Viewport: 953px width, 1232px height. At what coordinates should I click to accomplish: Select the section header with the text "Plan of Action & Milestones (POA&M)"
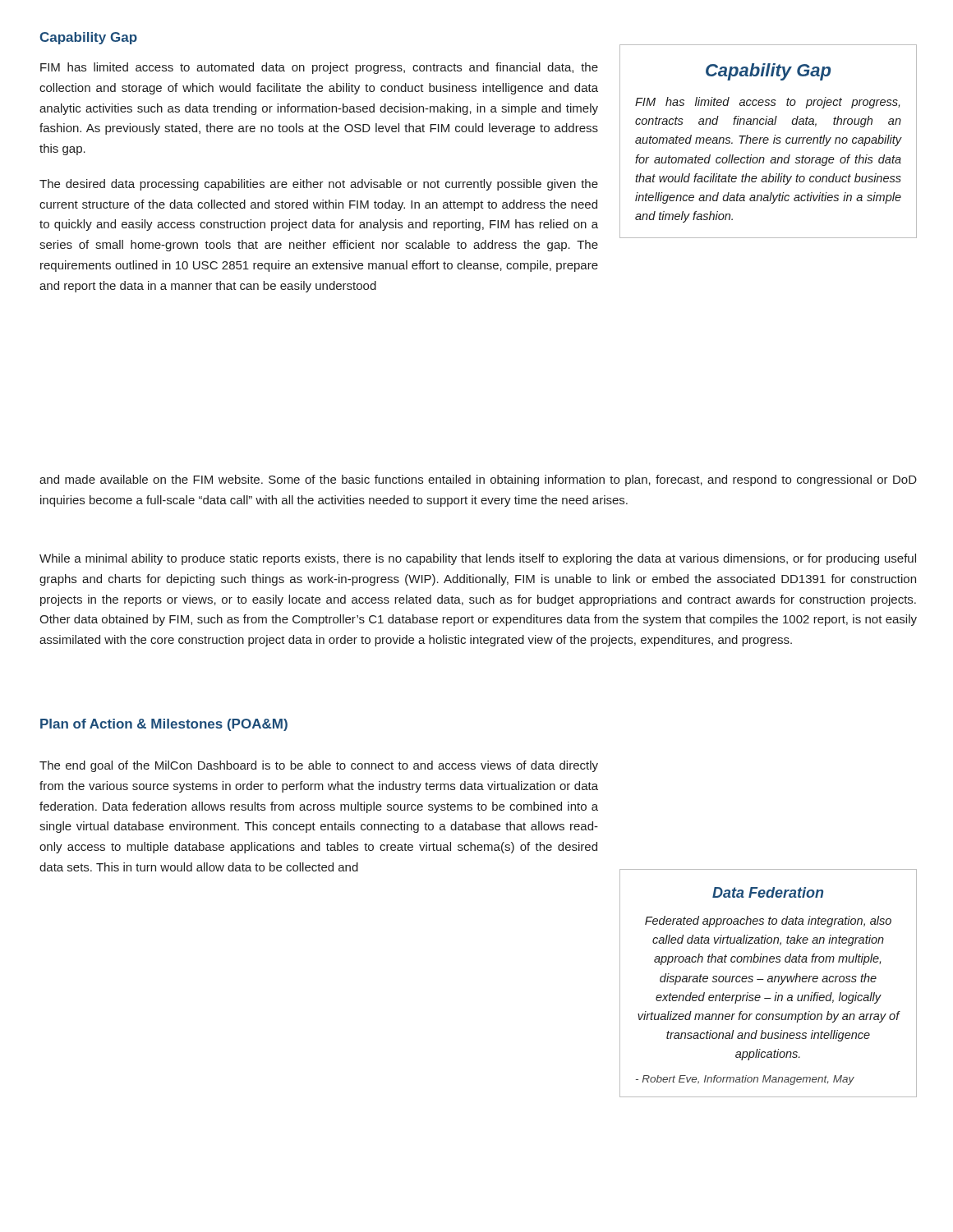164,724
